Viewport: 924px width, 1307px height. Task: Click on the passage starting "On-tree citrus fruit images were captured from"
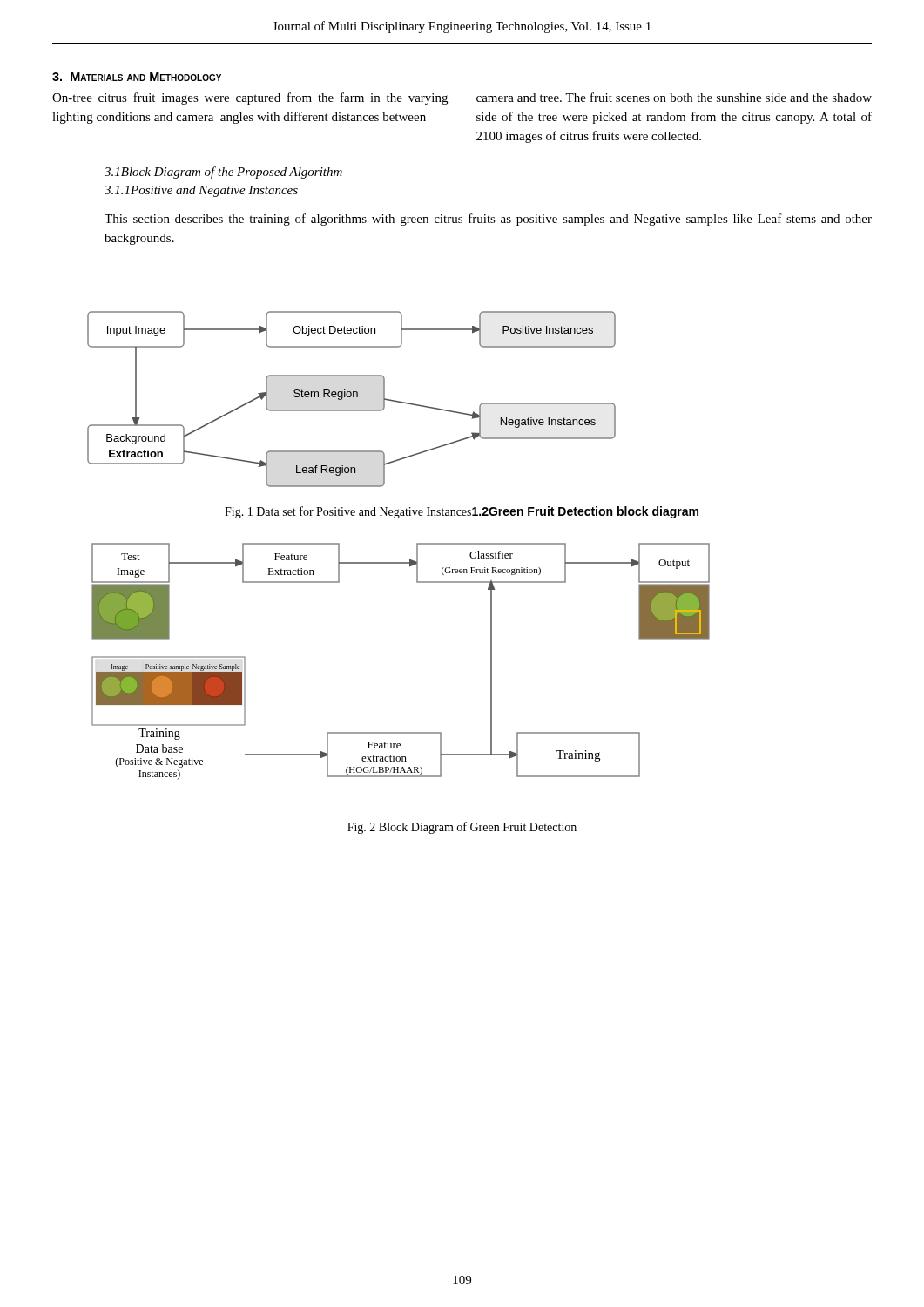tap(250, 107)
